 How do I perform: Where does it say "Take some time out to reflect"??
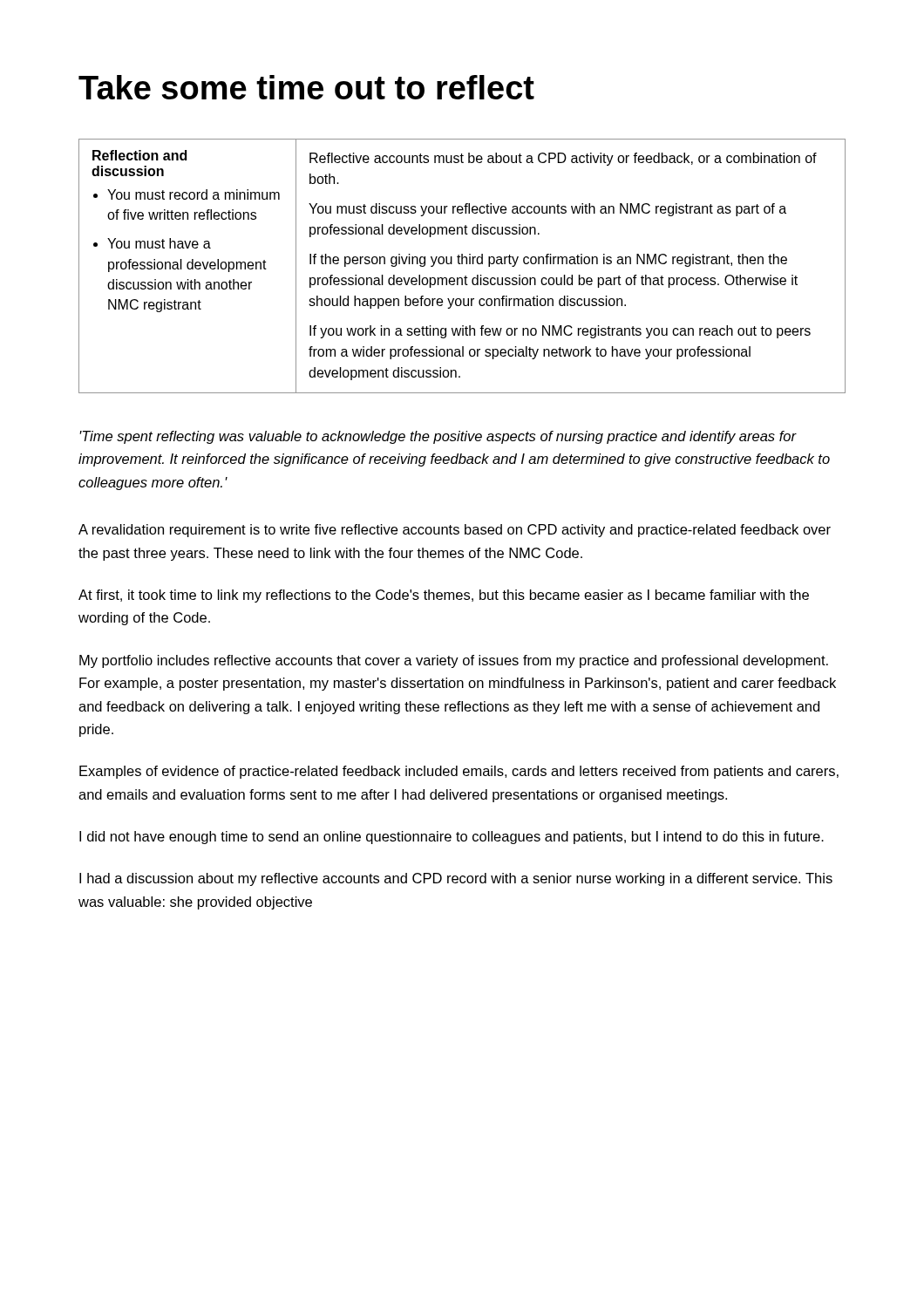pos(306,88)
